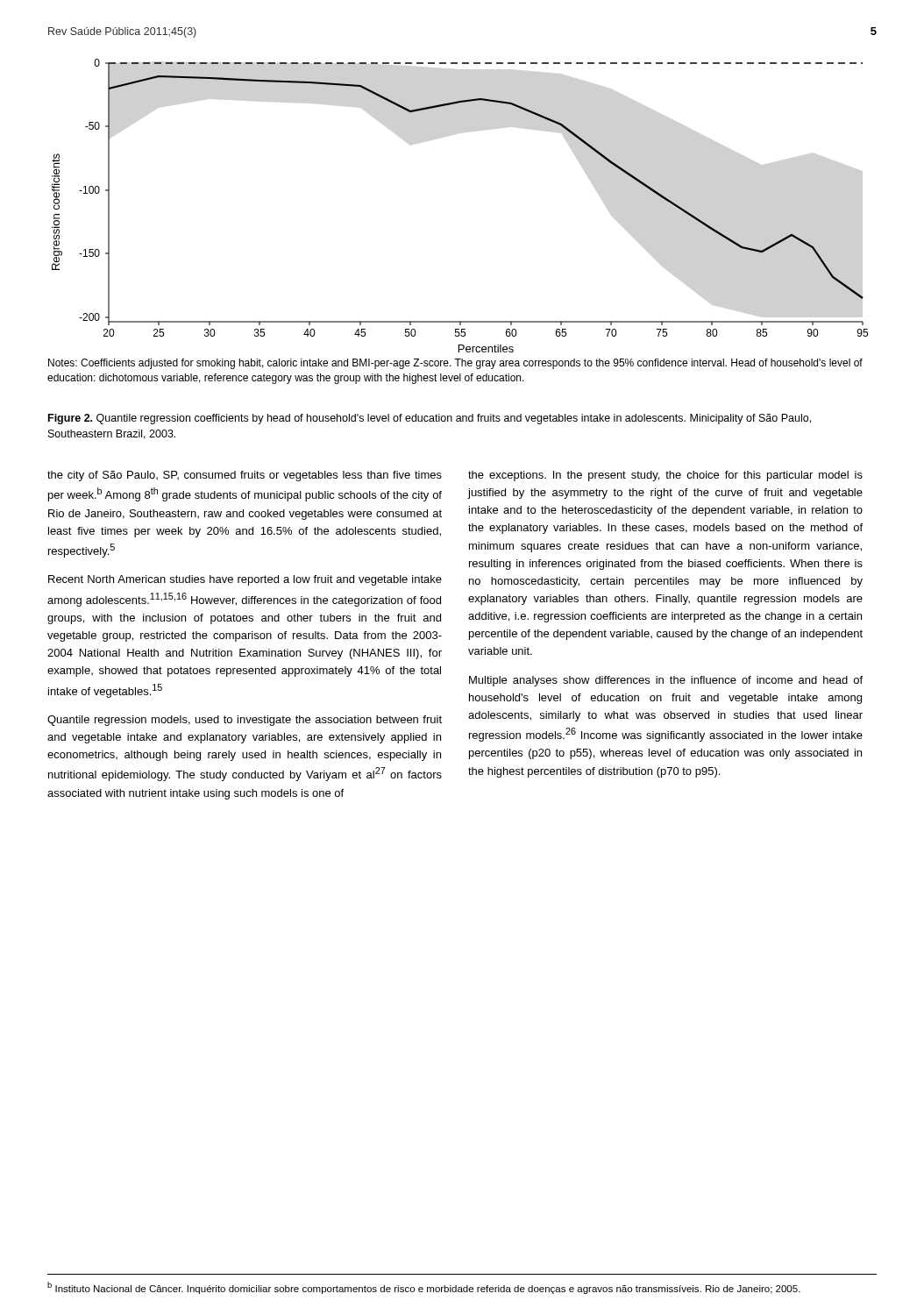924x1315 pixels.
Task: Click the passage that begins "b Instituto Nacional"
Action: tap(424, 1287)
